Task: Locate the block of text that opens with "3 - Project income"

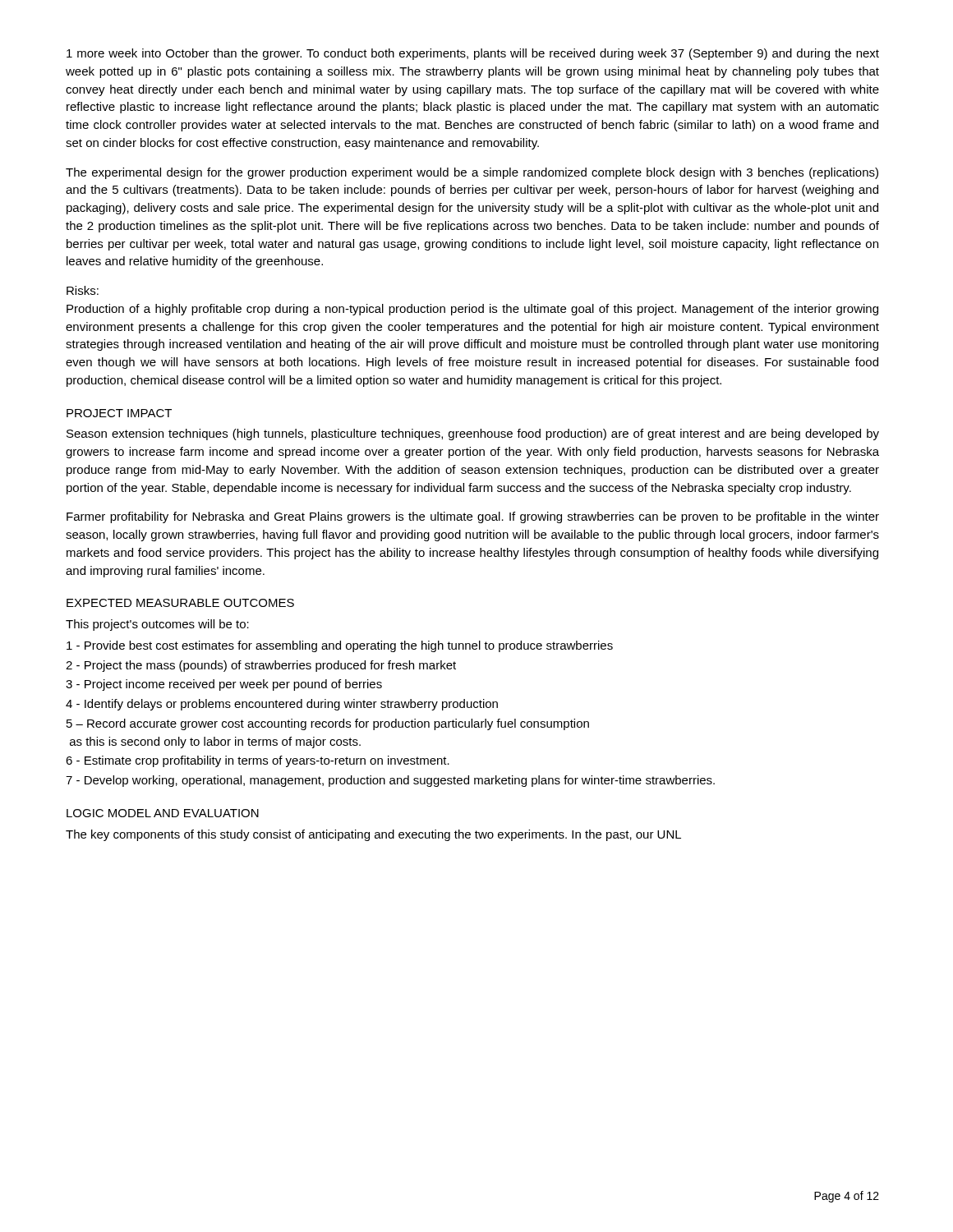Action: [224, 684]
